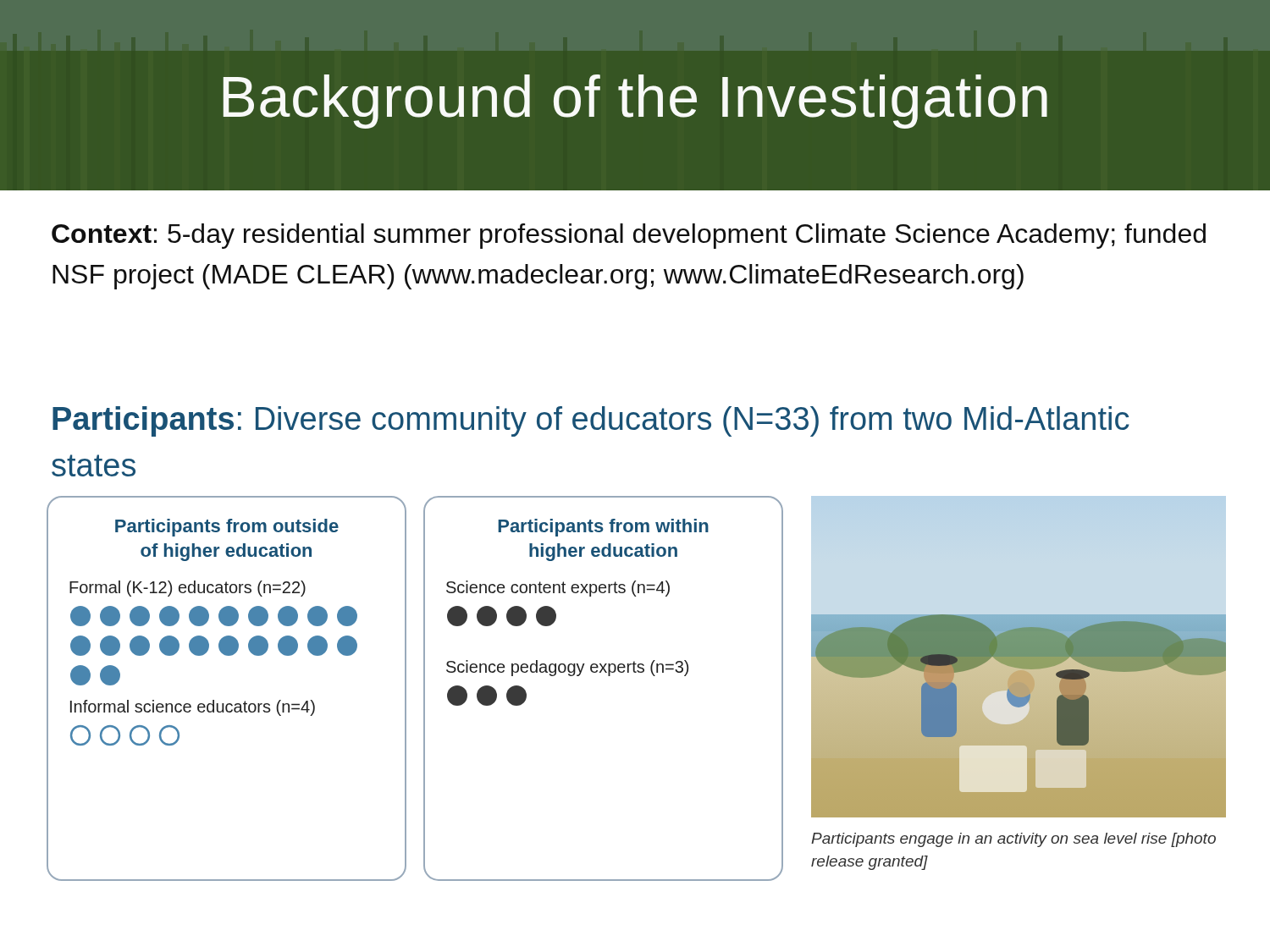Select the infographic
1270x952 pixels.
coord(415,688)
